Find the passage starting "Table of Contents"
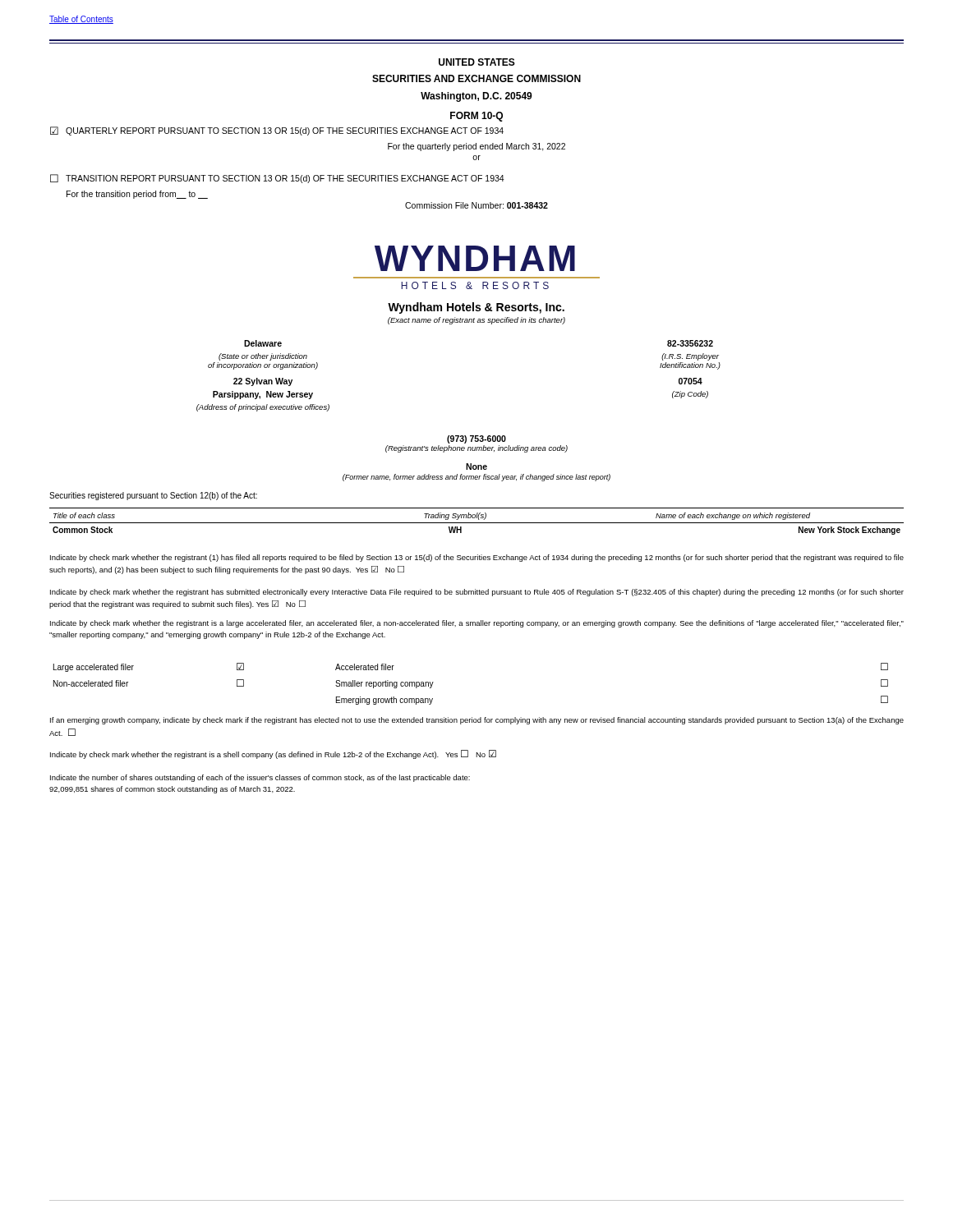The width and height of the screenshot is (953, 1232). click(81, 19)
